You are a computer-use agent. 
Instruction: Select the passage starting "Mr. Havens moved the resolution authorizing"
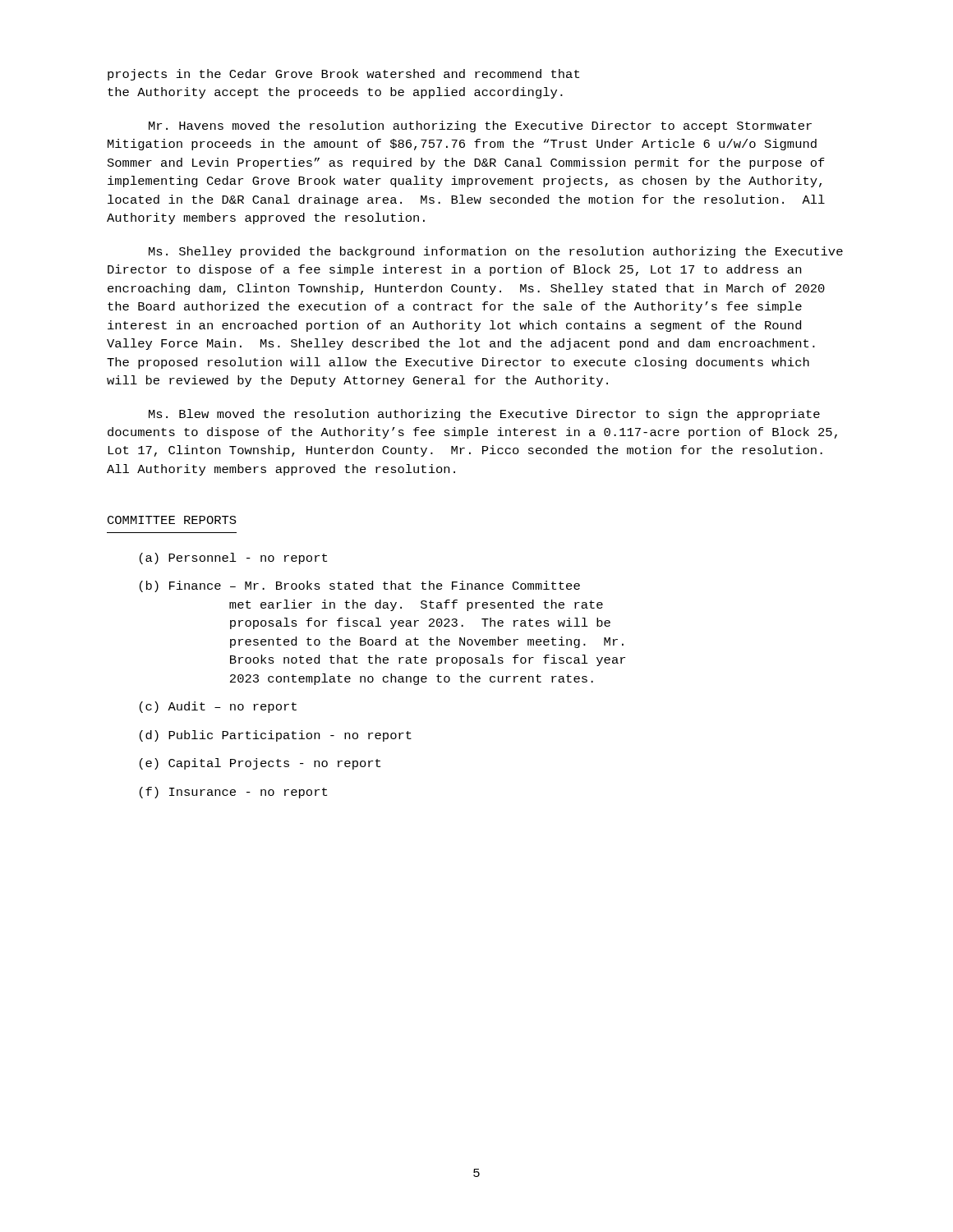(476, 173)
